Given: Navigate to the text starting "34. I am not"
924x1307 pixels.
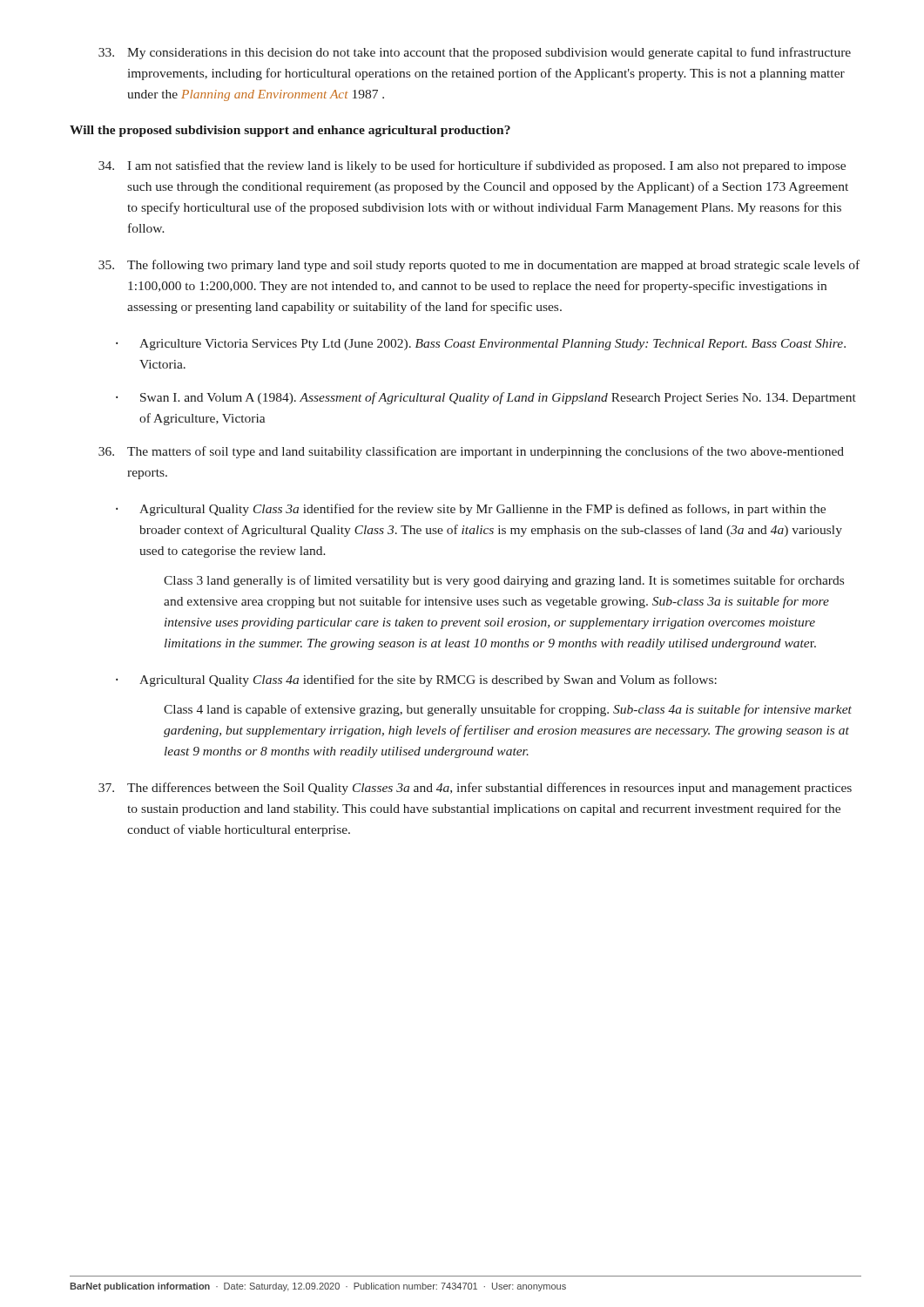Looking at the screenshot, I should pyautogui.click(x=465, y=197).
